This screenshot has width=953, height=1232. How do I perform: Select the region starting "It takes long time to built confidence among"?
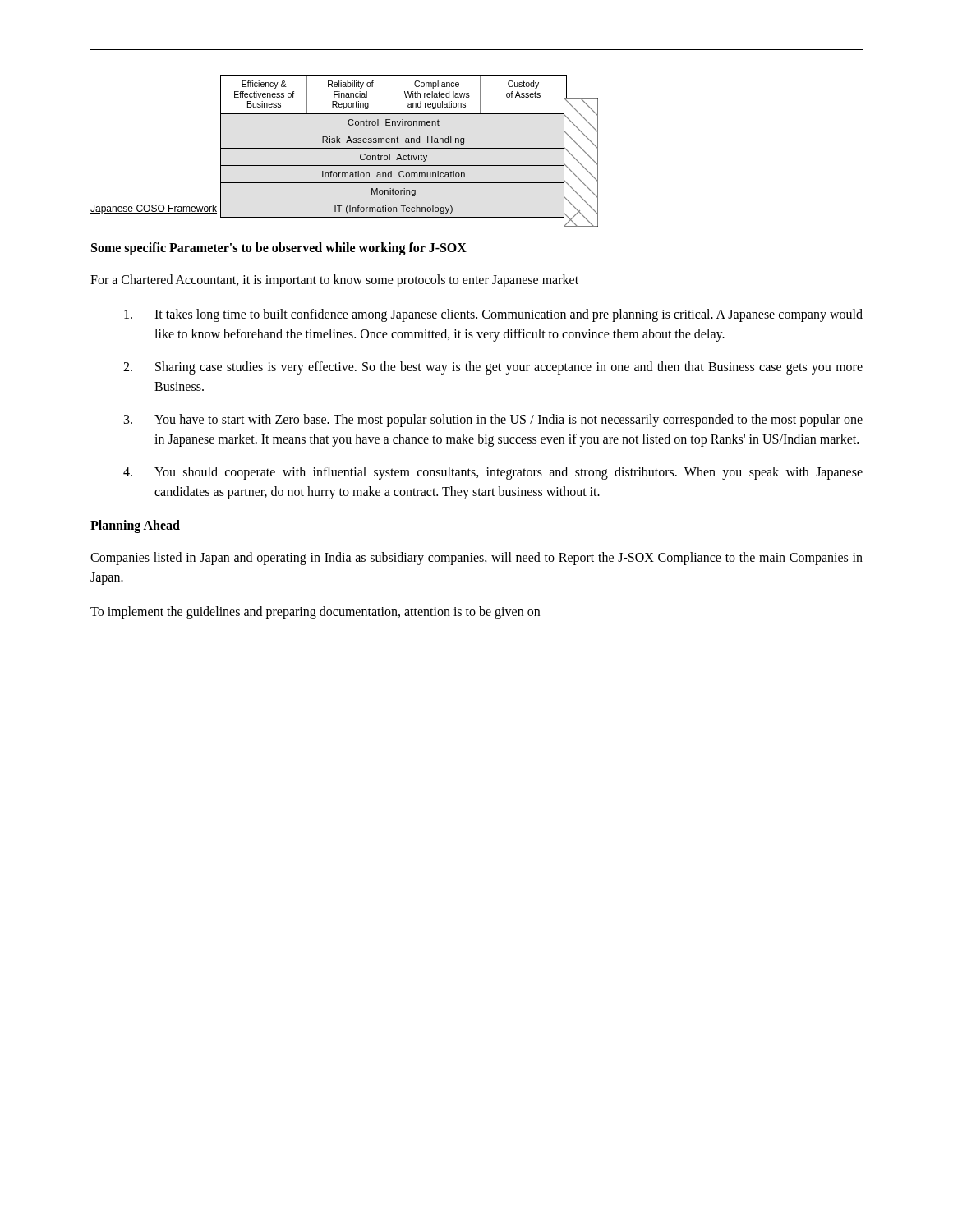pos(489,324)
